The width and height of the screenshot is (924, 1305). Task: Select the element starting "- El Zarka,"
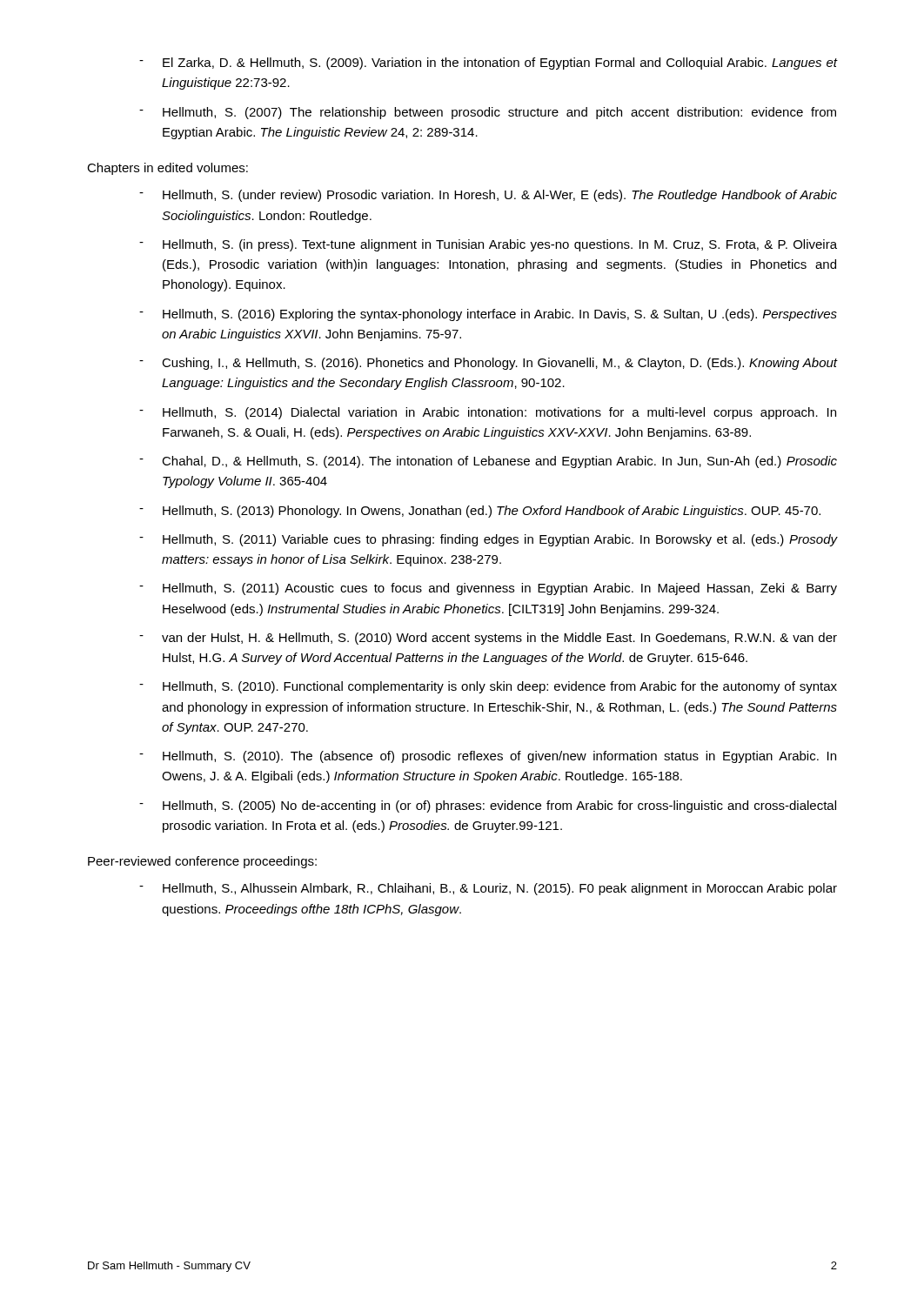click(x=488, y=72)
